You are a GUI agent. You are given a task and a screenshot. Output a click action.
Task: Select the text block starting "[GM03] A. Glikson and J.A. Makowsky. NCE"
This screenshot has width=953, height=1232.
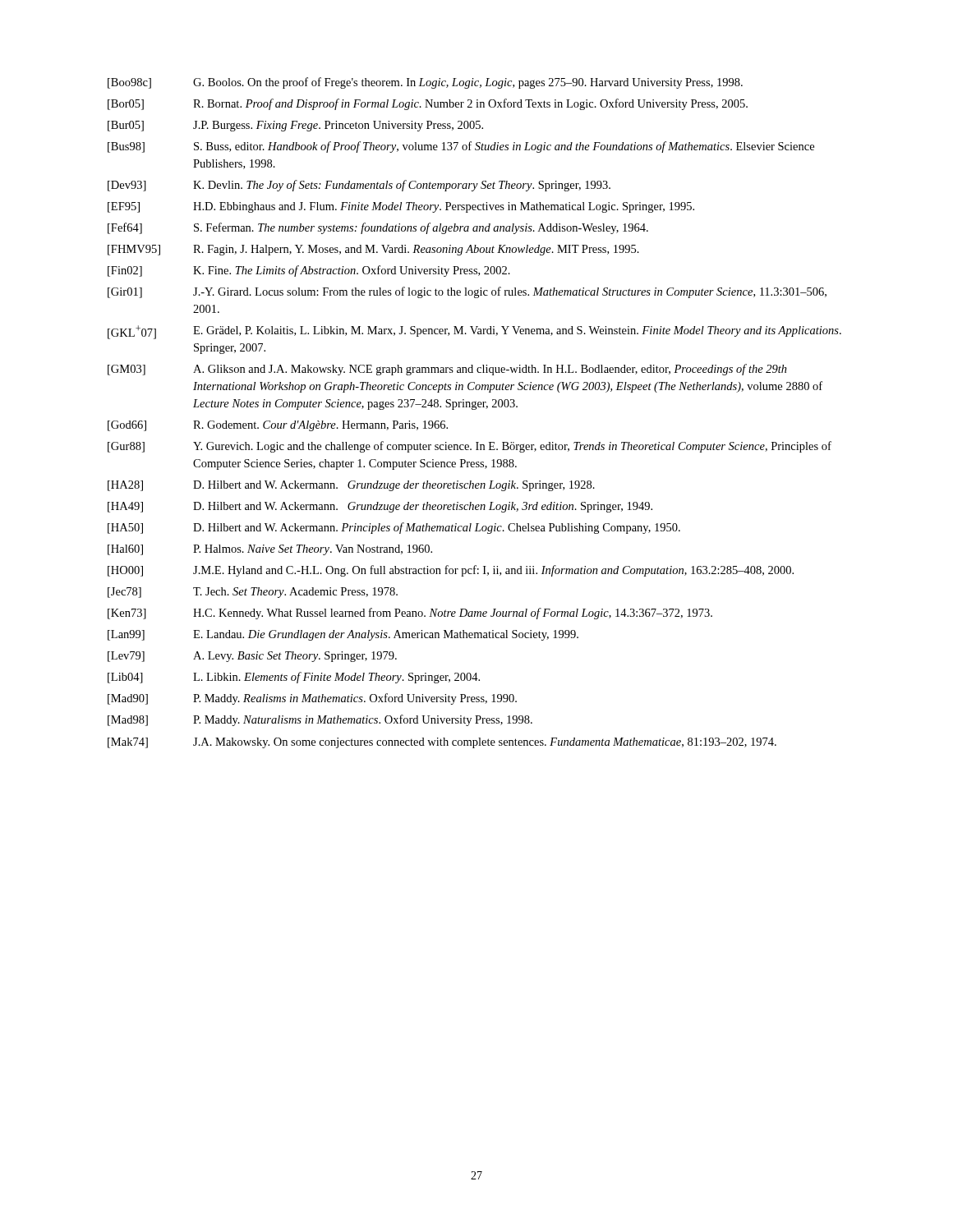coord(476,387)
